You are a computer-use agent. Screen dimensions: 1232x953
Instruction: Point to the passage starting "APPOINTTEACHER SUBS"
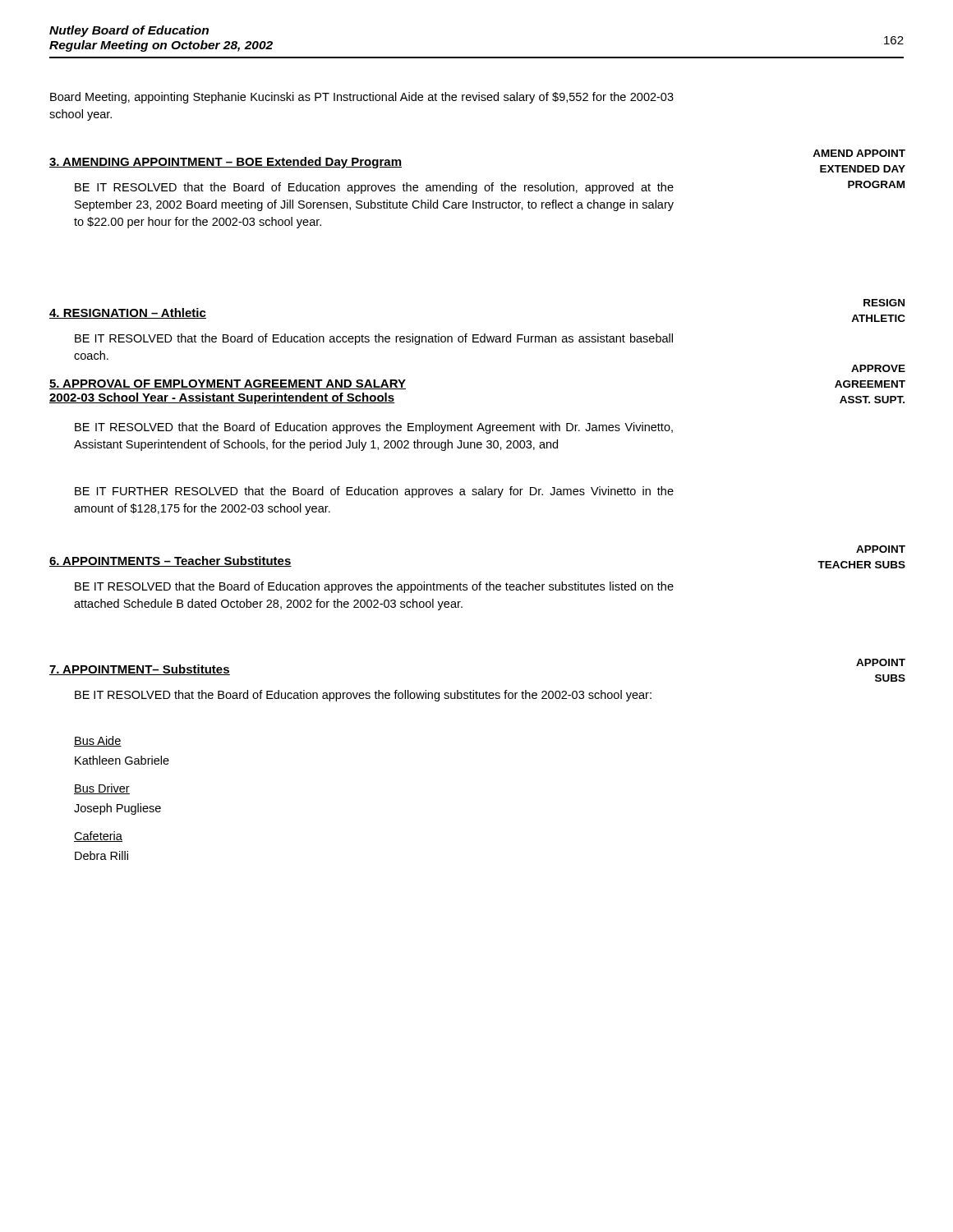coord(862,557)
